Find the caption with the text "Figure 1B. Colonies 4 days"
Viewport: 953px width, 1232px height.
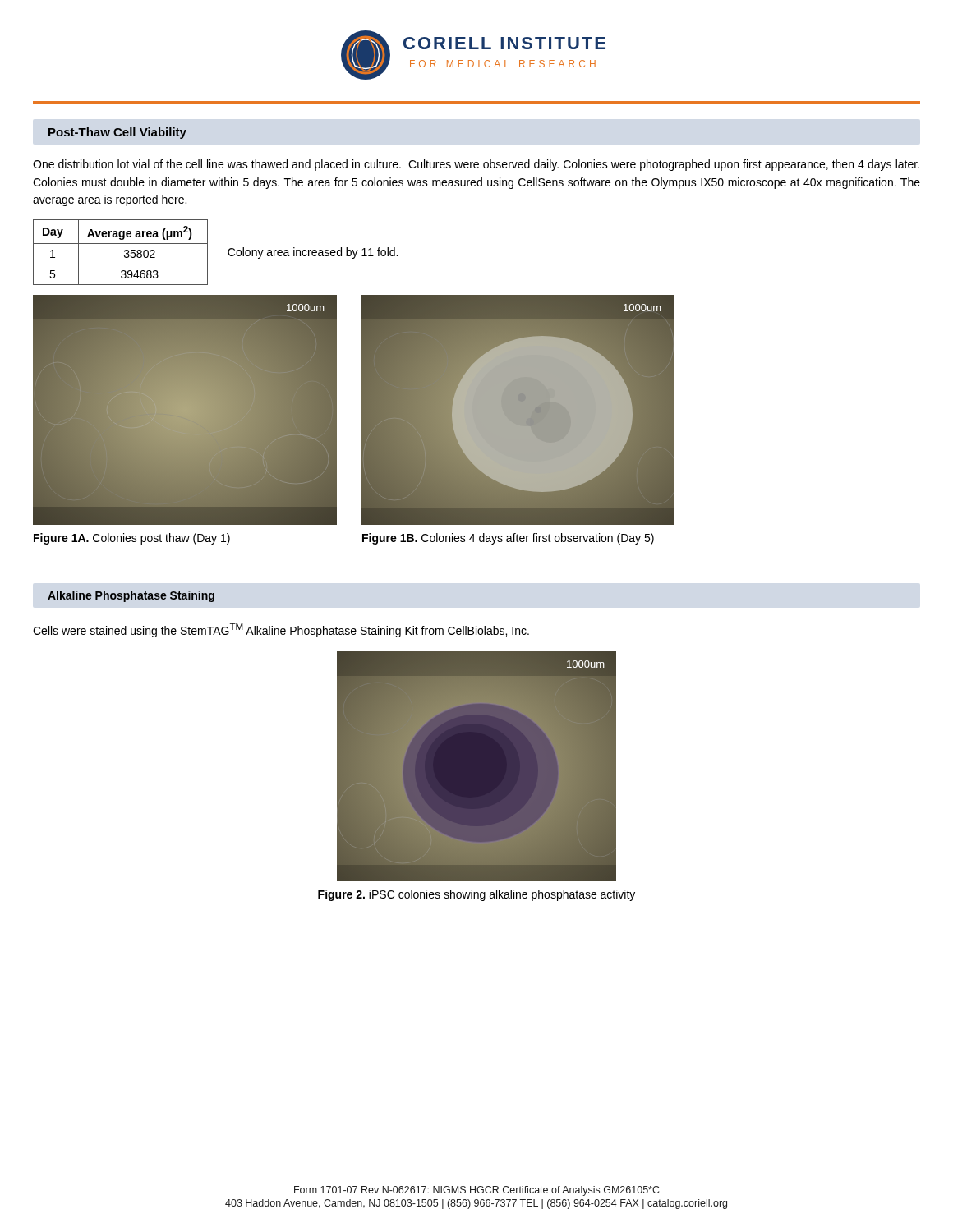coord(508,538)
